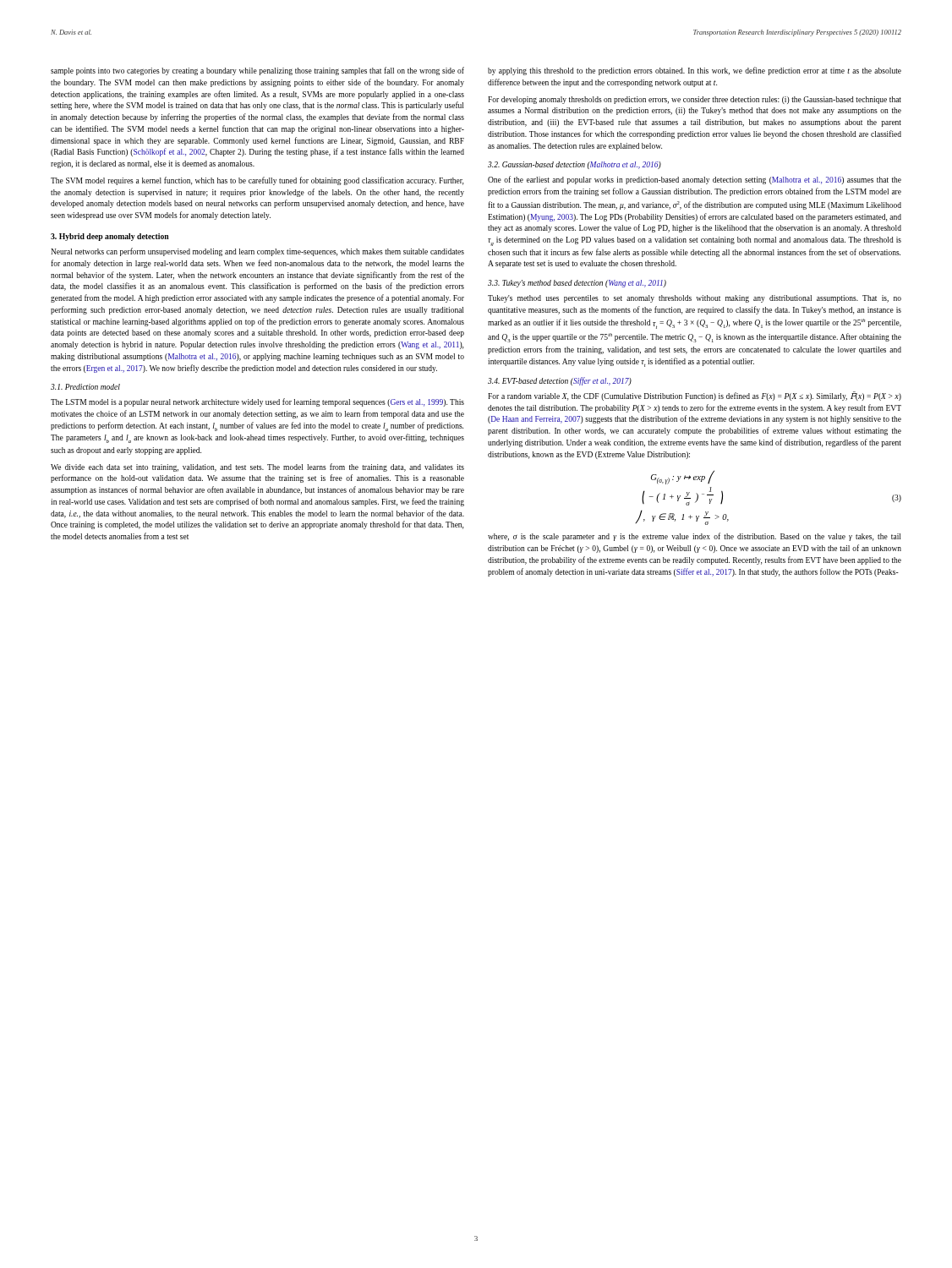Locate the block of text that opens with "sample points into two categories by"

click(x=257, y=118)
